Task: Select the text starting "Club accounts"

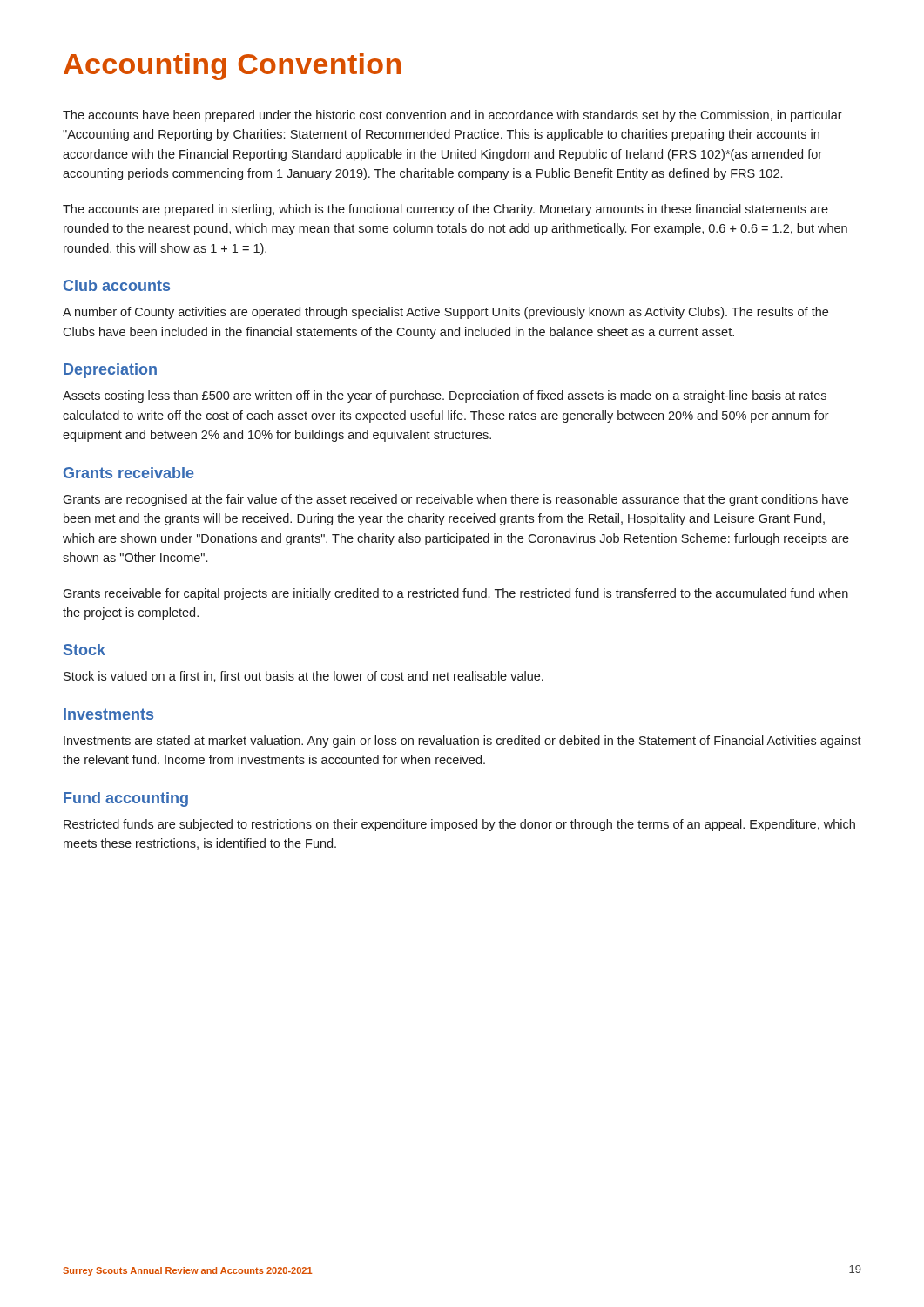Action: click(x=117, y=285)
